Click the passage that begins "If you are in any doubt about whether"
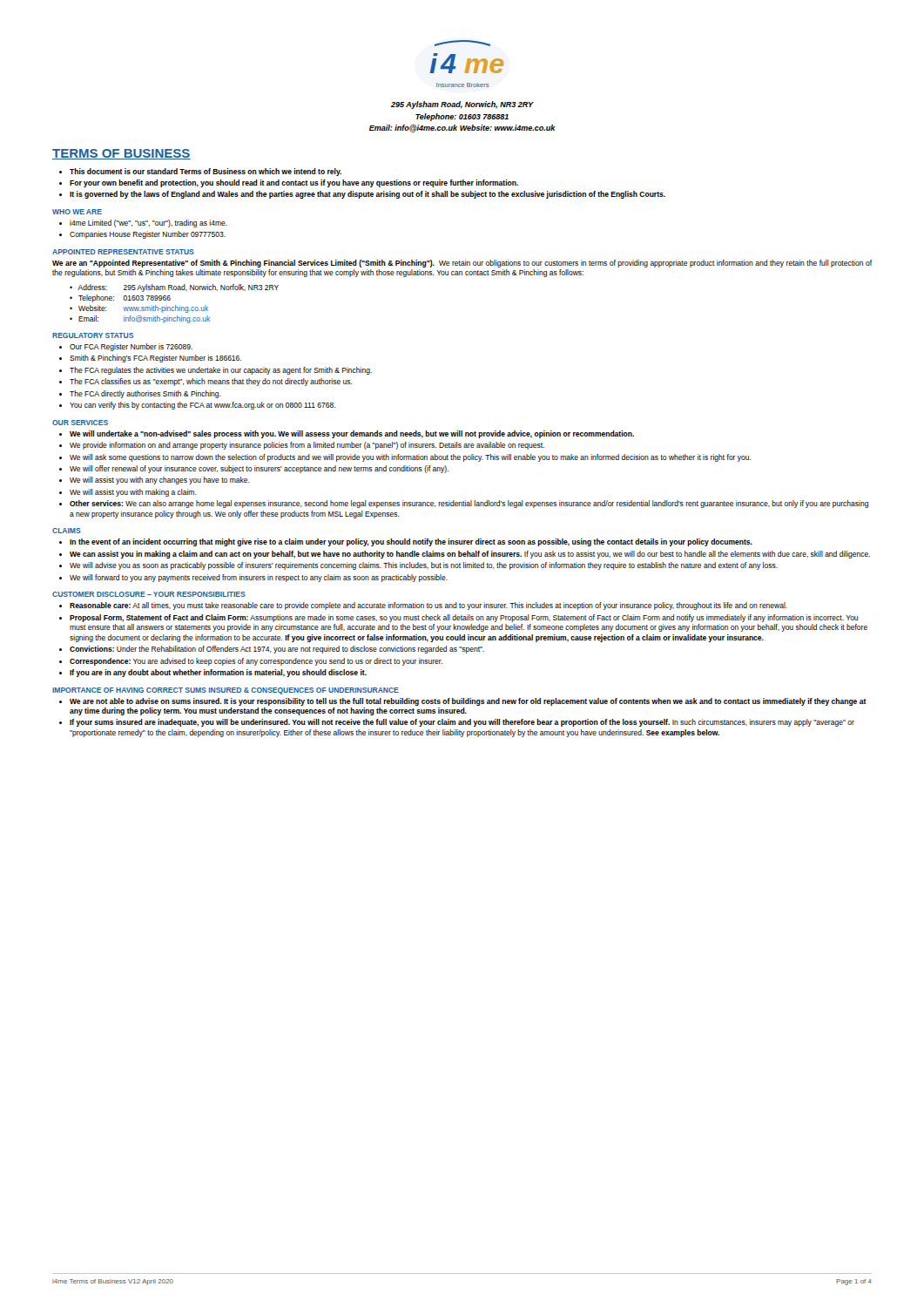The image size is (924, 1307). [x=218, y=673]
